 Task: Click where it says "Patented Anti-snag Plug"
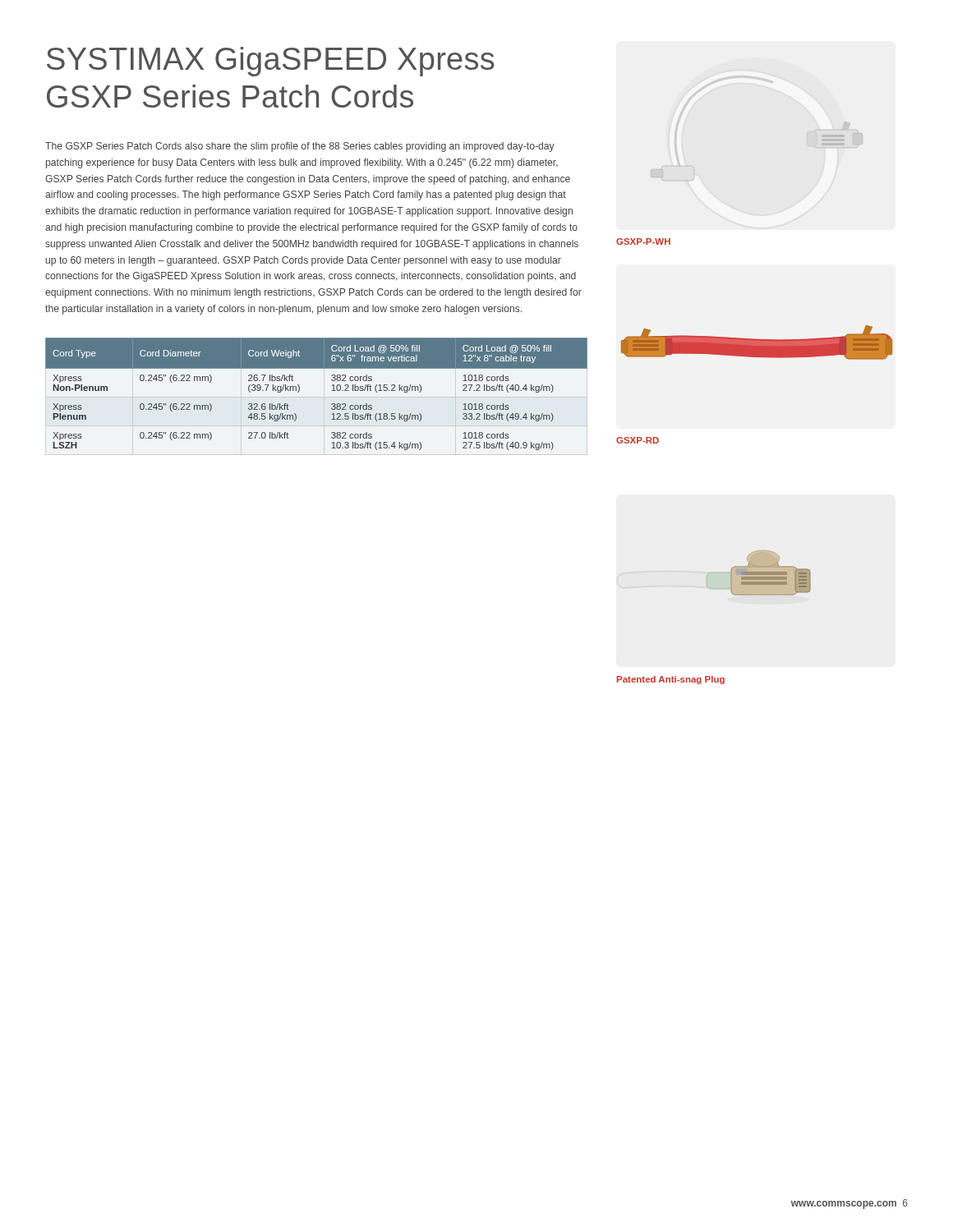point(671,679)
